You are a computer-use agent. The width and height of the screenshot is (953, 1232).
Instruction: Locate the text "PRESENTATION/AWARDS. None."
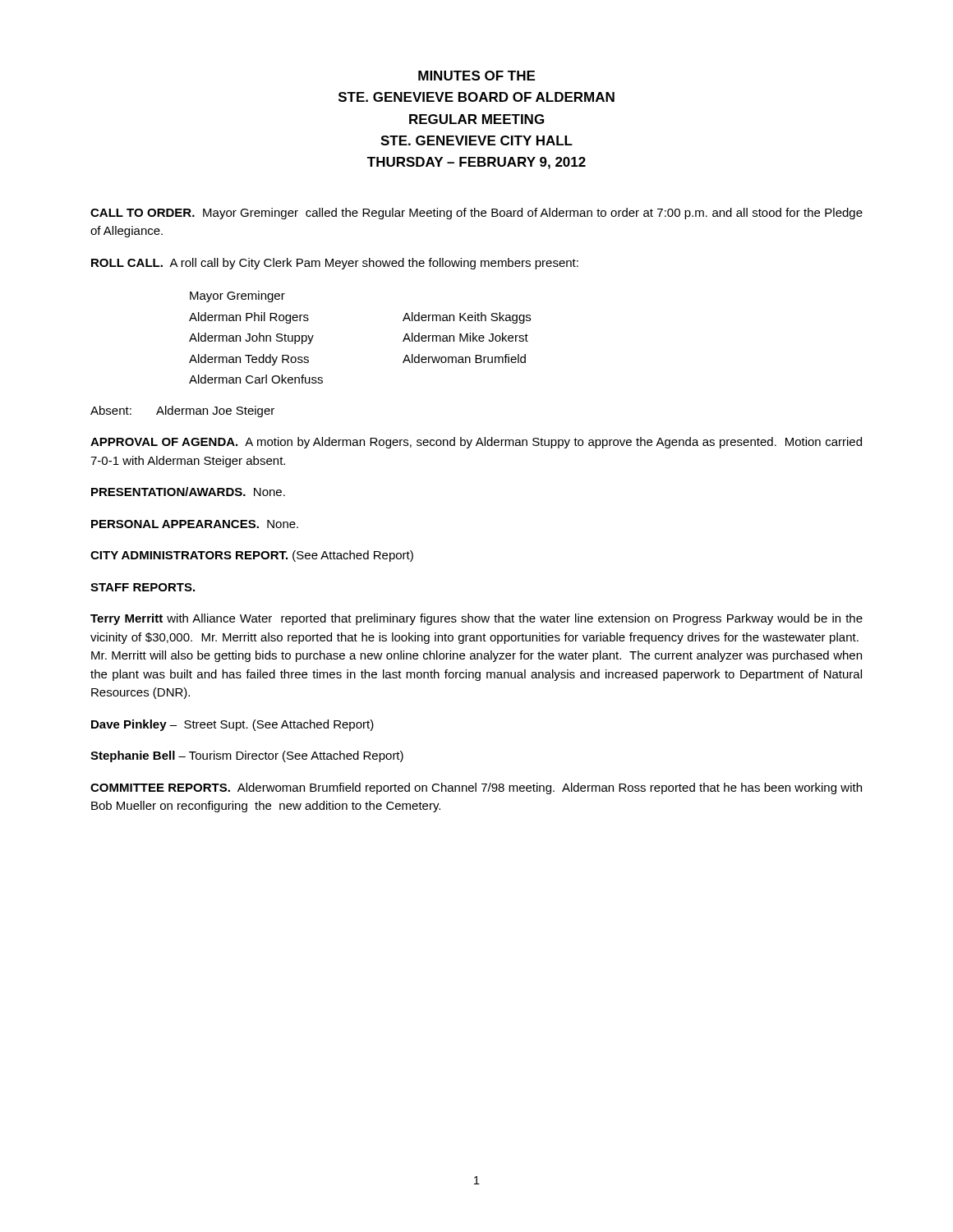tap(188, 492)
